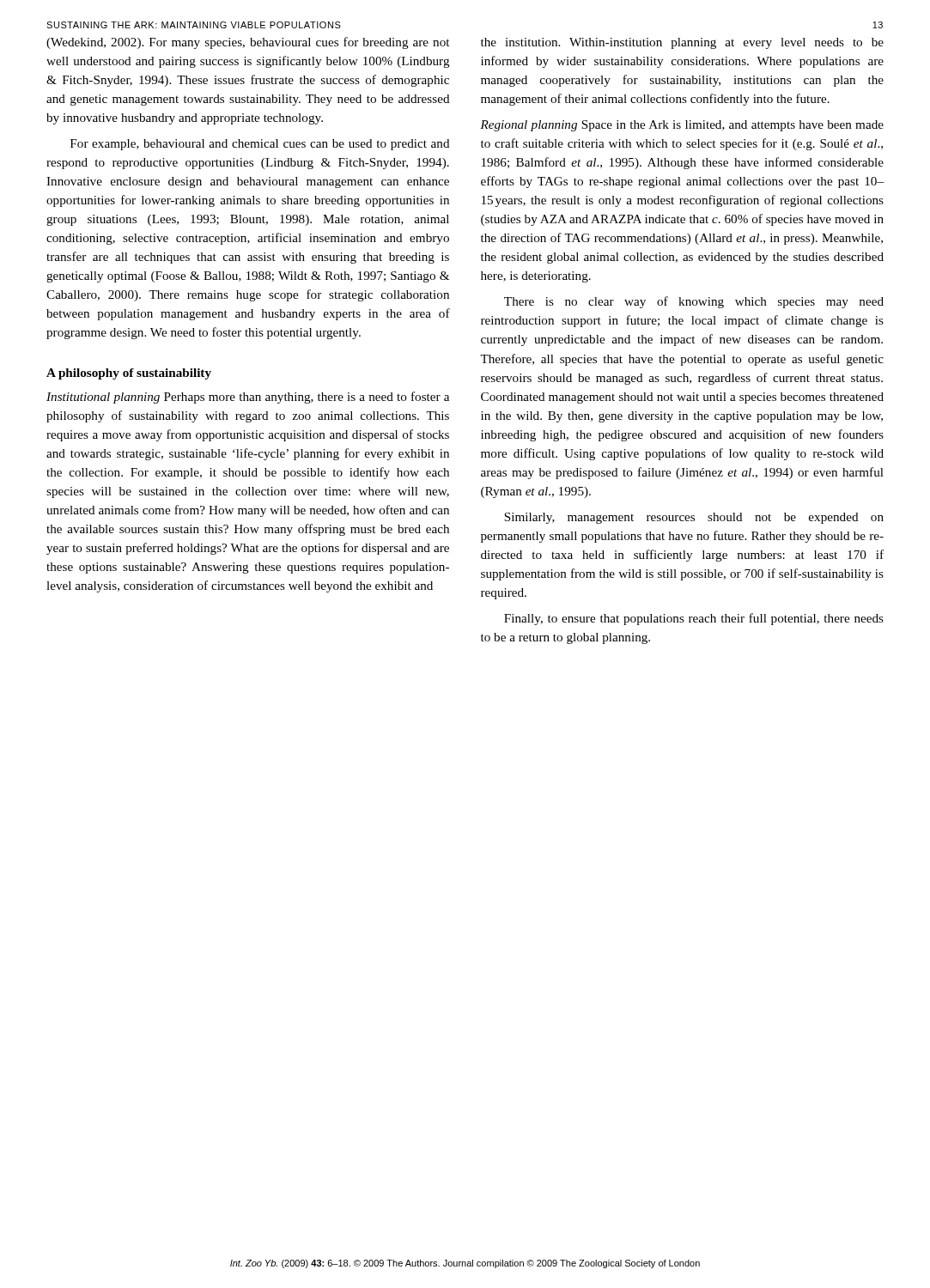Navigate to the text block starting "There is no clear way"

point(682,396)
